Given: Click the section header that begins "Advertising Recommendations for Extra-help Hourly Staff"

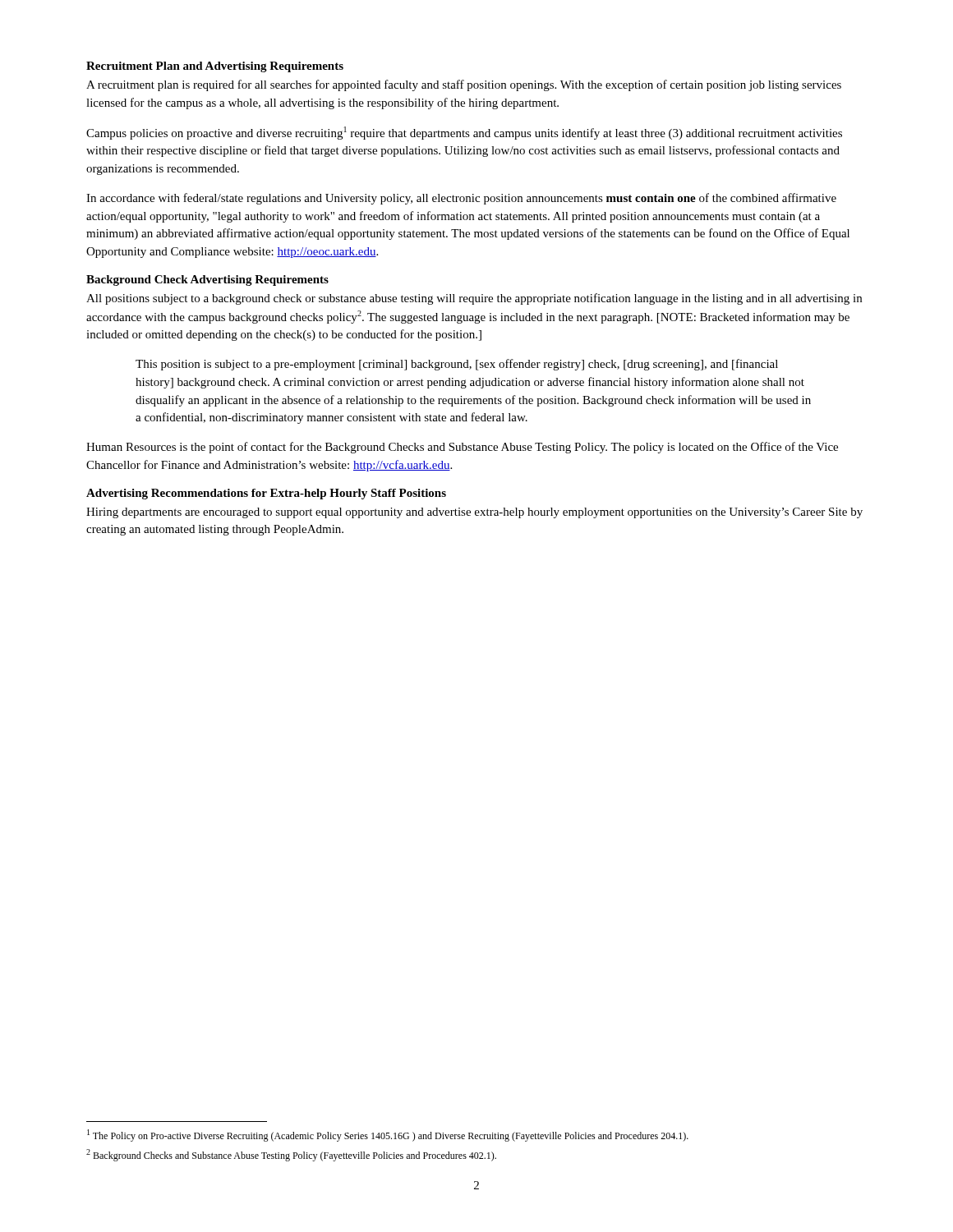Looking at the screenshot, I should pyautogui.click(x=266, y=492).
